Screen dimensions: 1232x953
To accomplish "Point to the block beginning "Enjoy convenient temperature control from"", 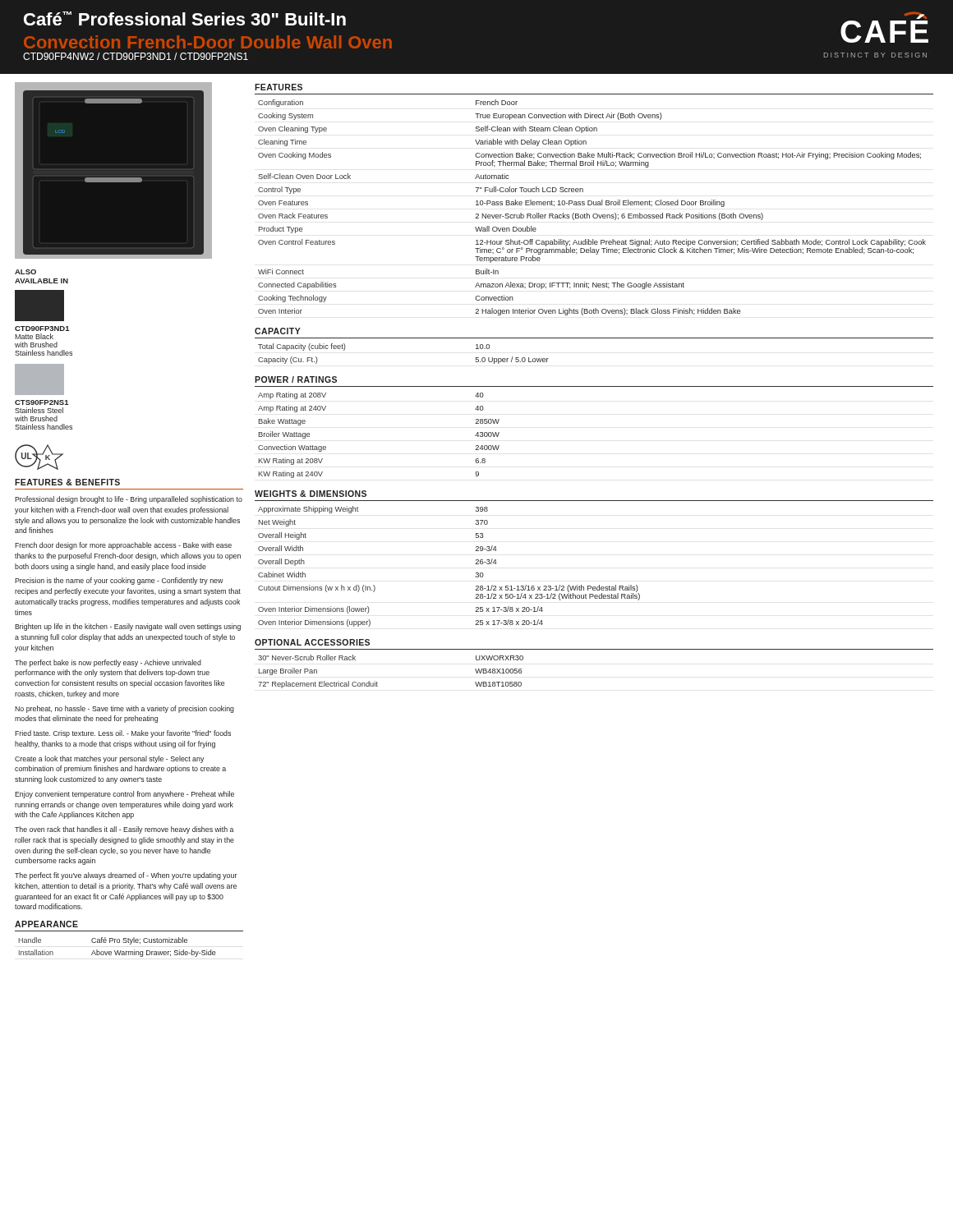I will click(x=125, y=804).
